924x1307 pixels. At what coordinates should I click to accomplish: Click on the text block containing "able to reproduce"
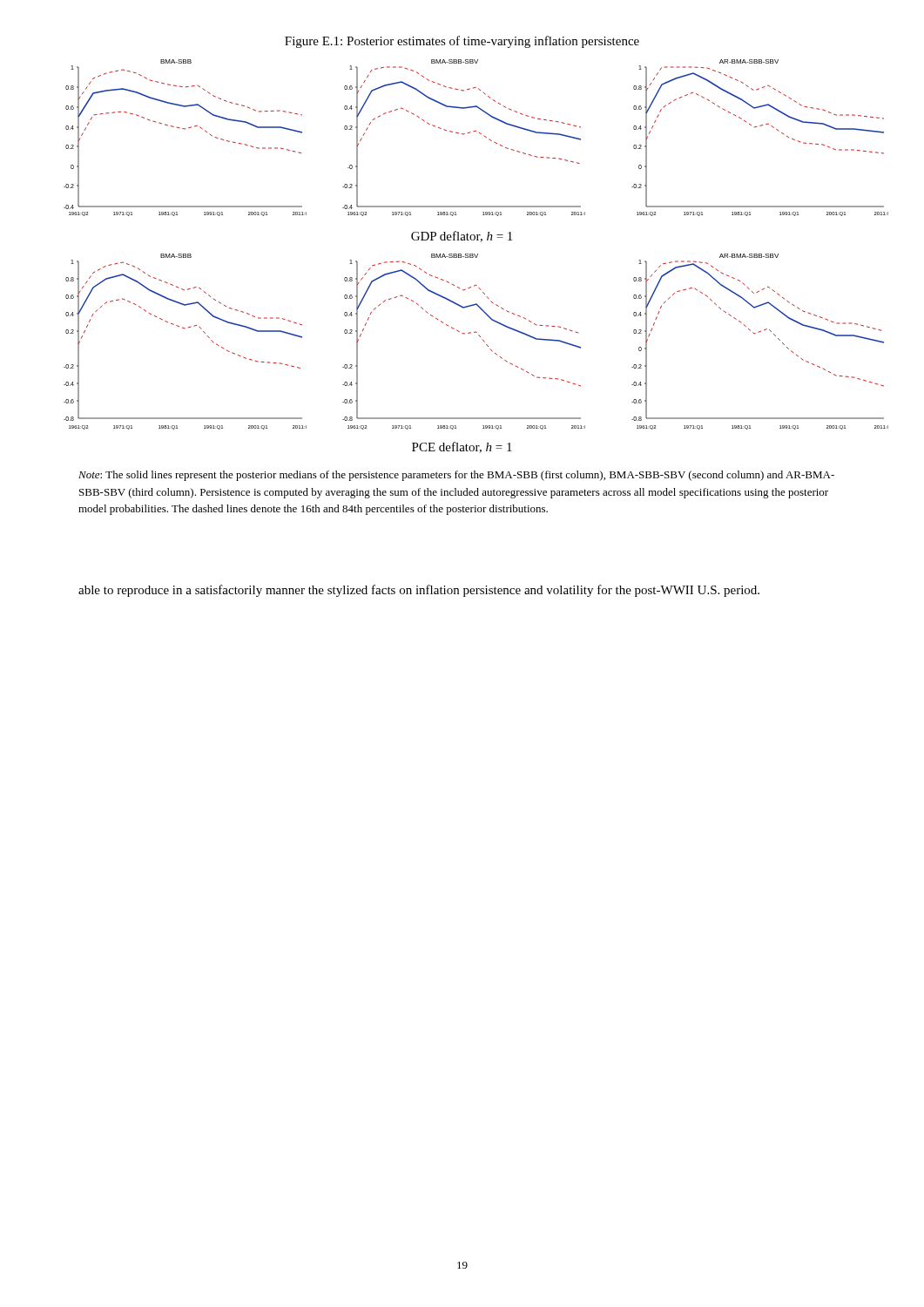[x=462, y=590]
